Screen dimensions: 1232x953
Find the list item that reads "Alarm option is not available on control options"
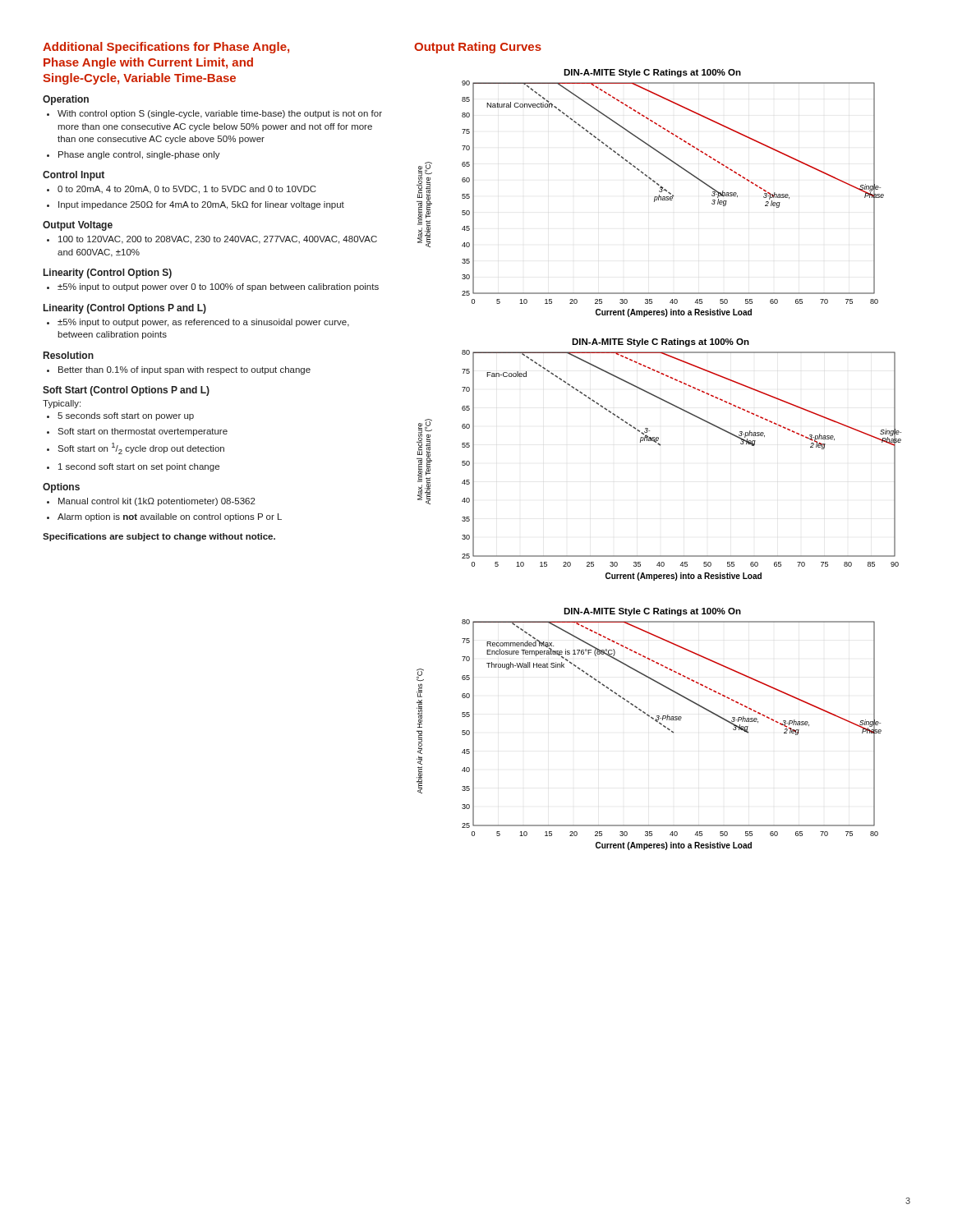point(170,516)
